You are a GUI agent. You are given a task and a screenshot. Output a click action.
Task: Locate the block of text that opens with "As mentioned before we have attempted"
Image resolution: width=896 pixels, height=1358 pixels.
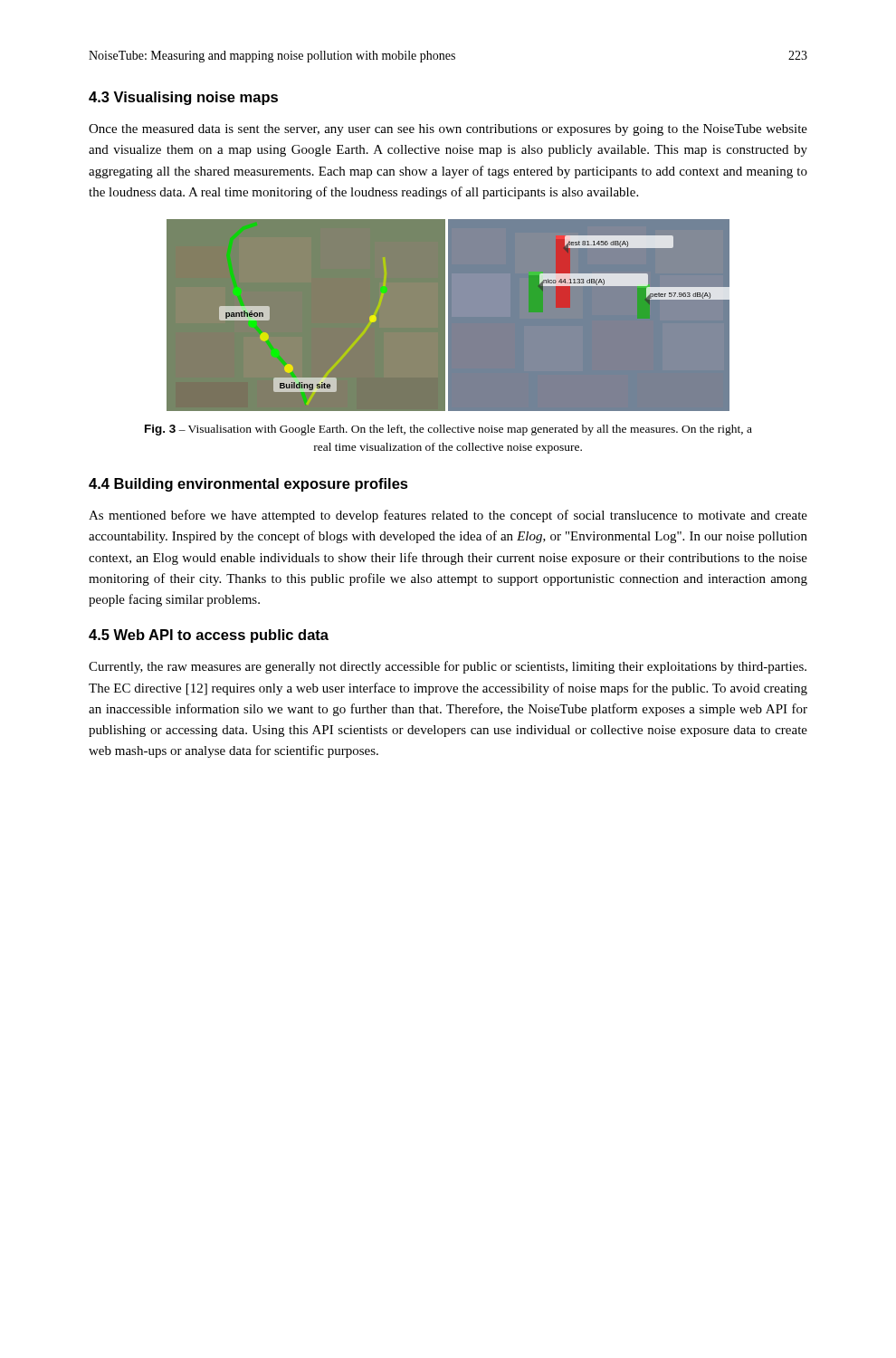(x=448, y=557)
